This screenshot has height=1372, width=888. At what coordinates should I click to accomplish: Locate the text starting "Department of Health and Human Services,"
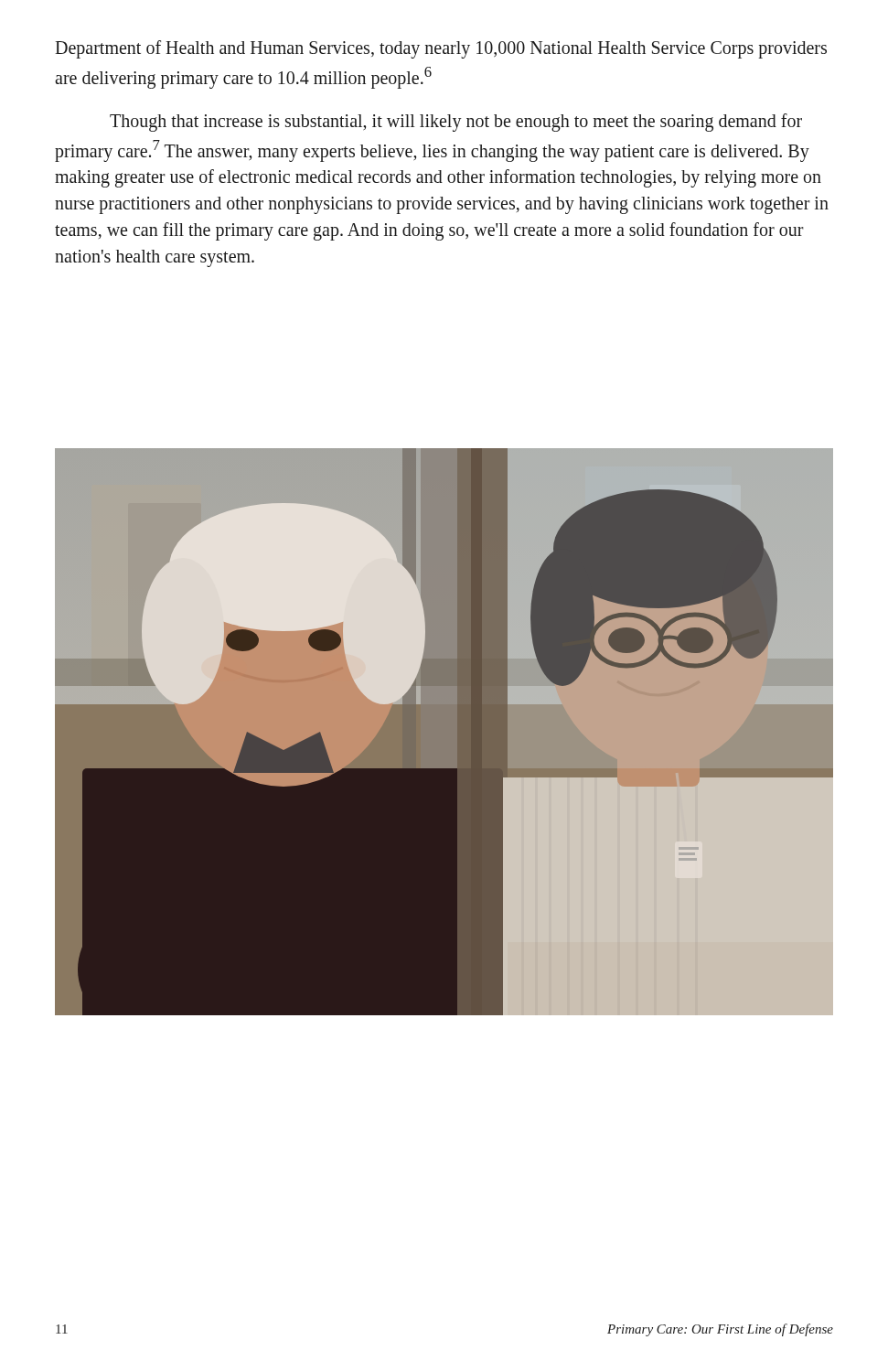click(x=444, y=152)
